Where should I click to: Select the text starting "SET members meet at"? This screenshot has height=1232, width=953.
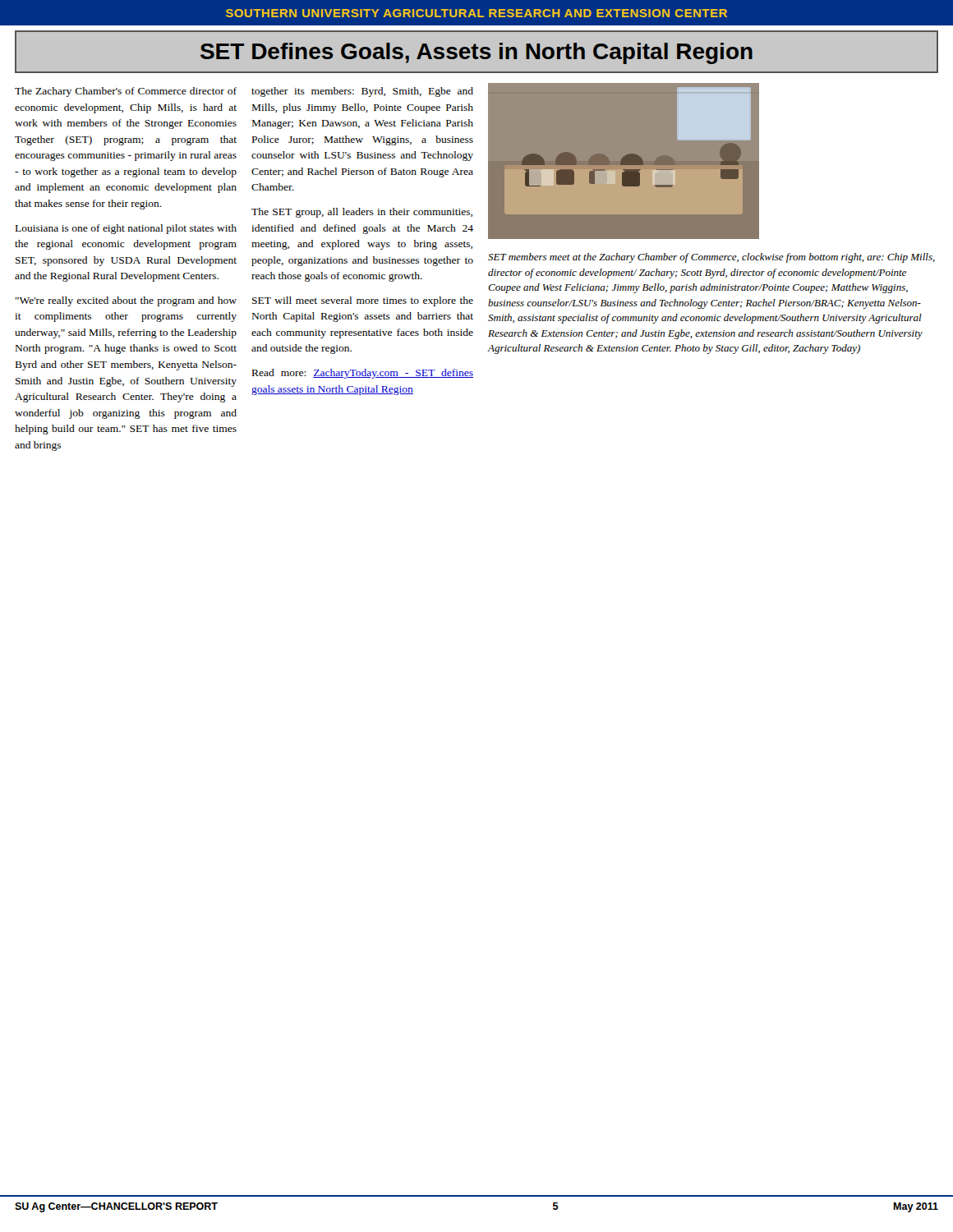712,302
